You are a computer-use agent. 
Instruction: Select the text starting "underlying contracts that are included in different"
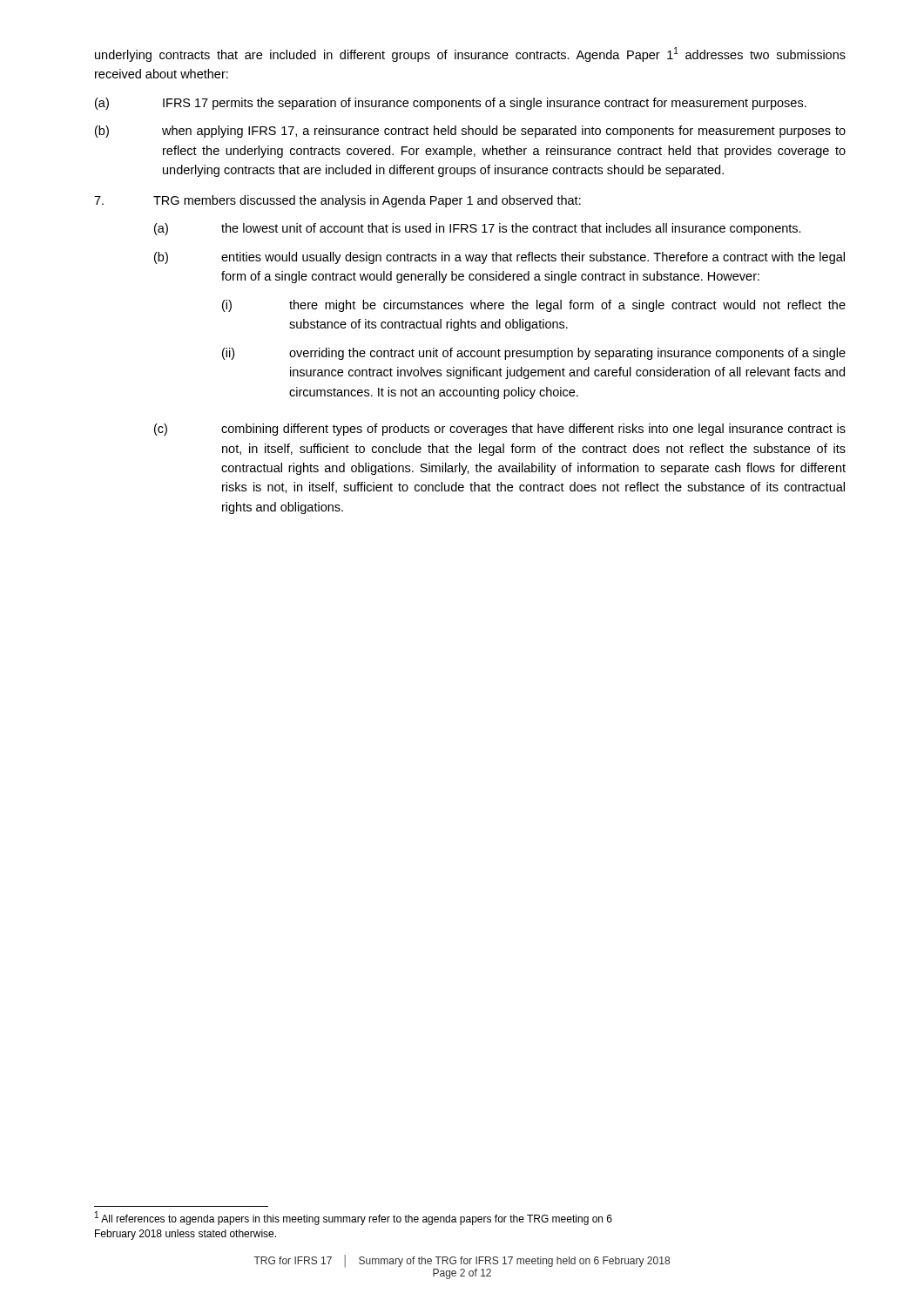(x=470, y=64)
